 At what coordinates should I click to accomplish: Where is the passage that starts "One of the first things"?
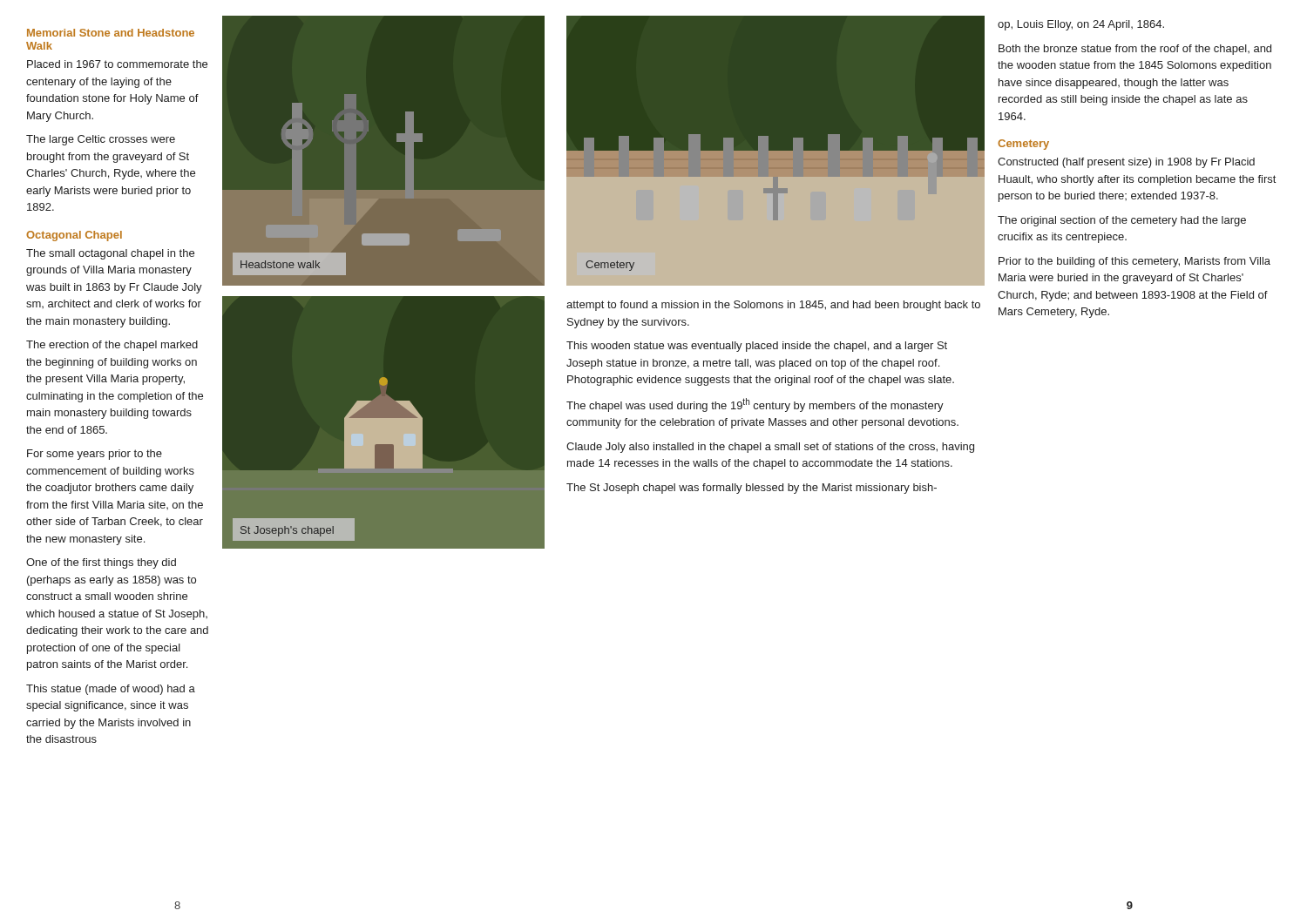[118, 613]
